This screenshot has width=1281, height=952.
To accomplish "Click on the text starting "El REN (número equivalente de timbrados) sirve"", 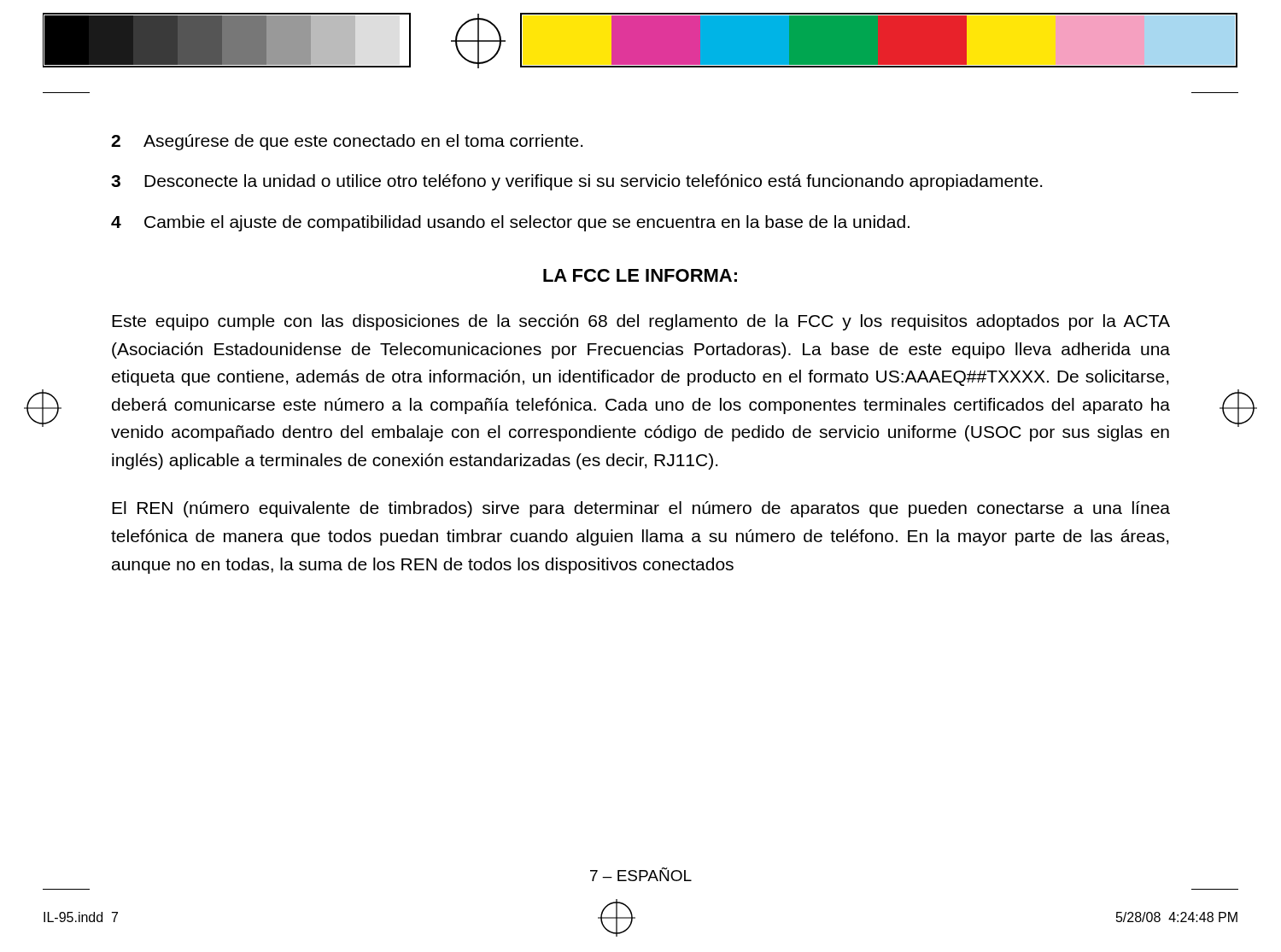I will tap(640, 536).
